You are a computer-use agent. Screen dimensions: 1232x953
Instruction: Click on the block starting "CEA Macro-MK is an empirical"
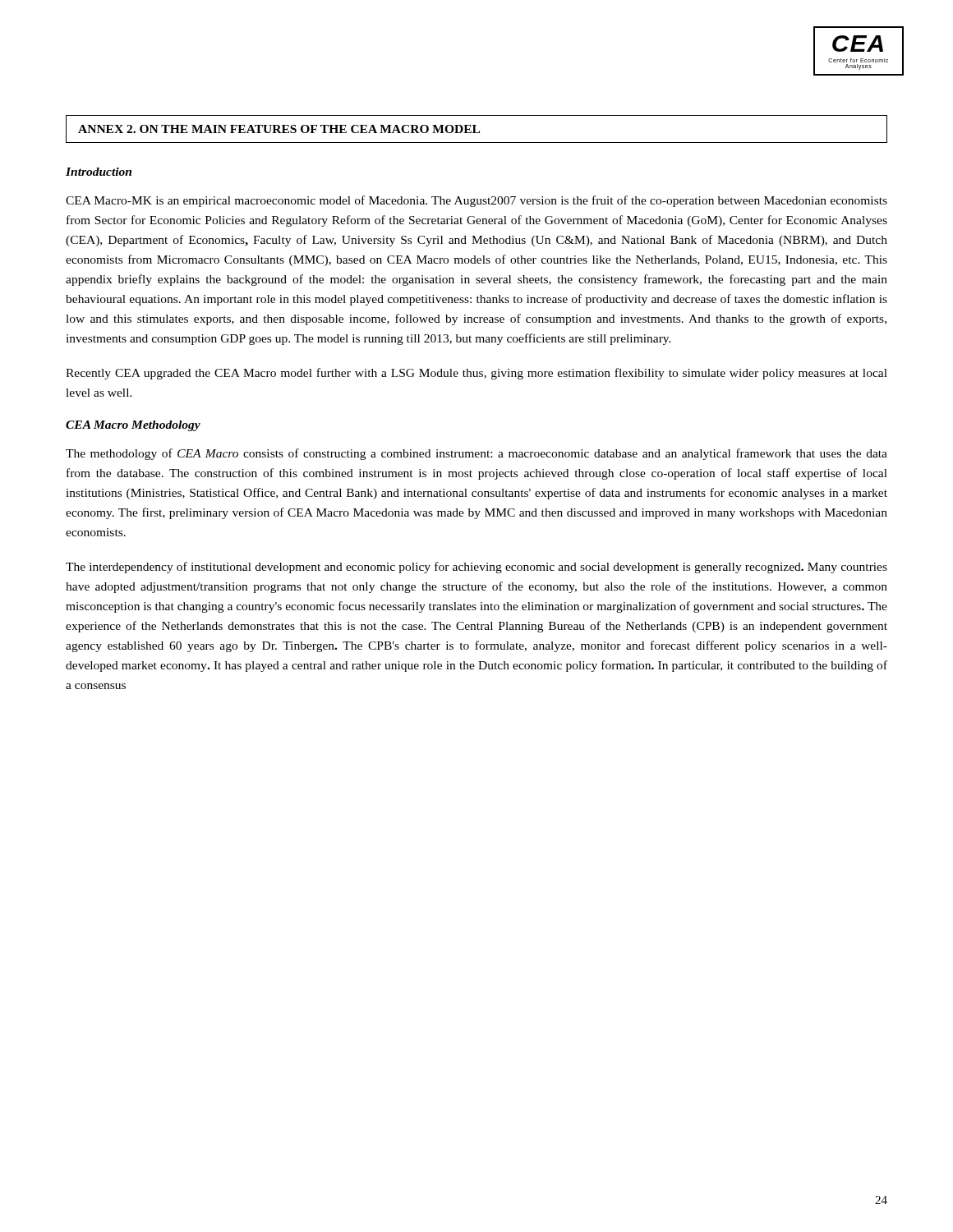coord(476,269)
